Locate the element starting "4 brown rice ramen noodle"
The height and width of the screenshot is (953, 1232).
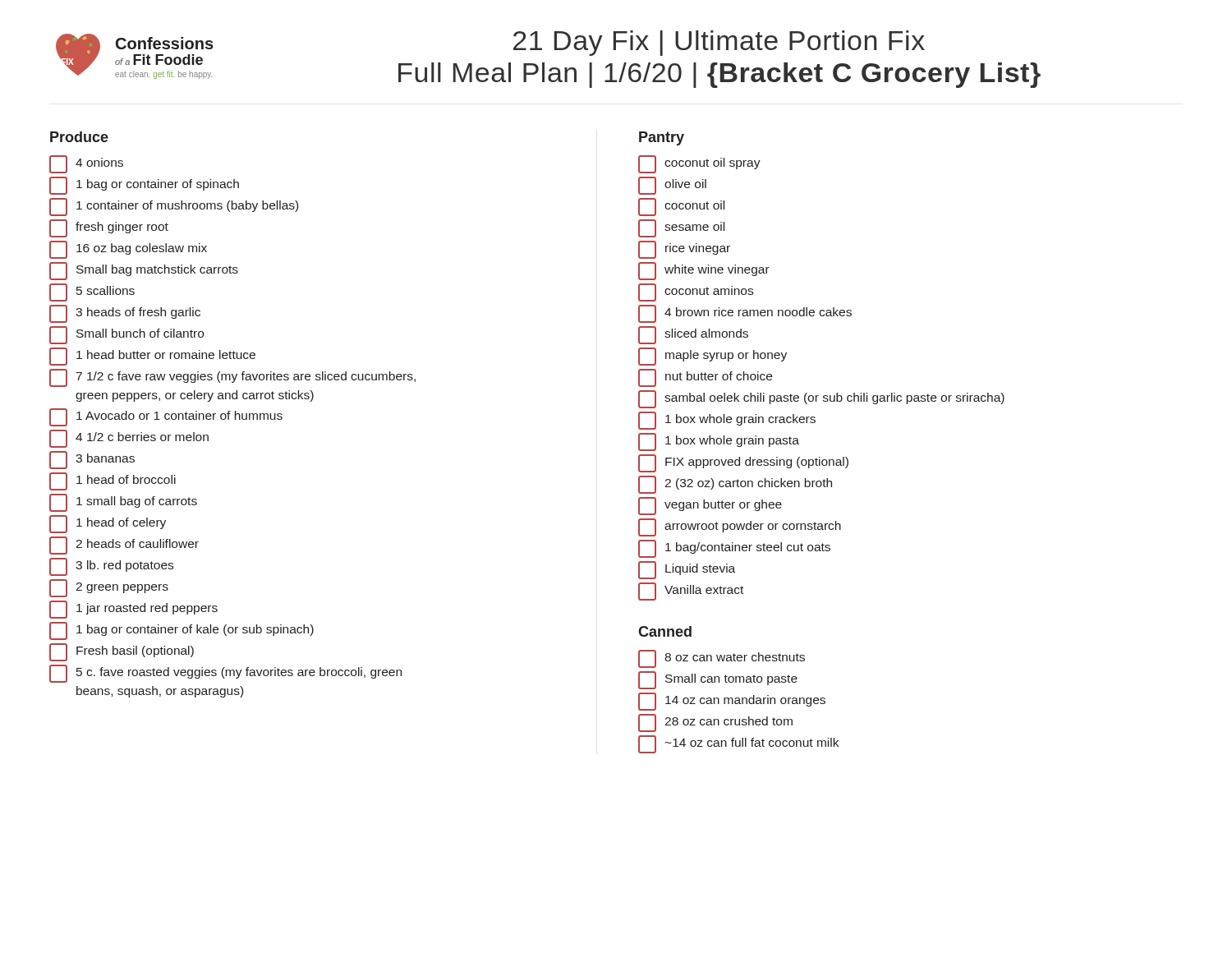tap(745, 314)
